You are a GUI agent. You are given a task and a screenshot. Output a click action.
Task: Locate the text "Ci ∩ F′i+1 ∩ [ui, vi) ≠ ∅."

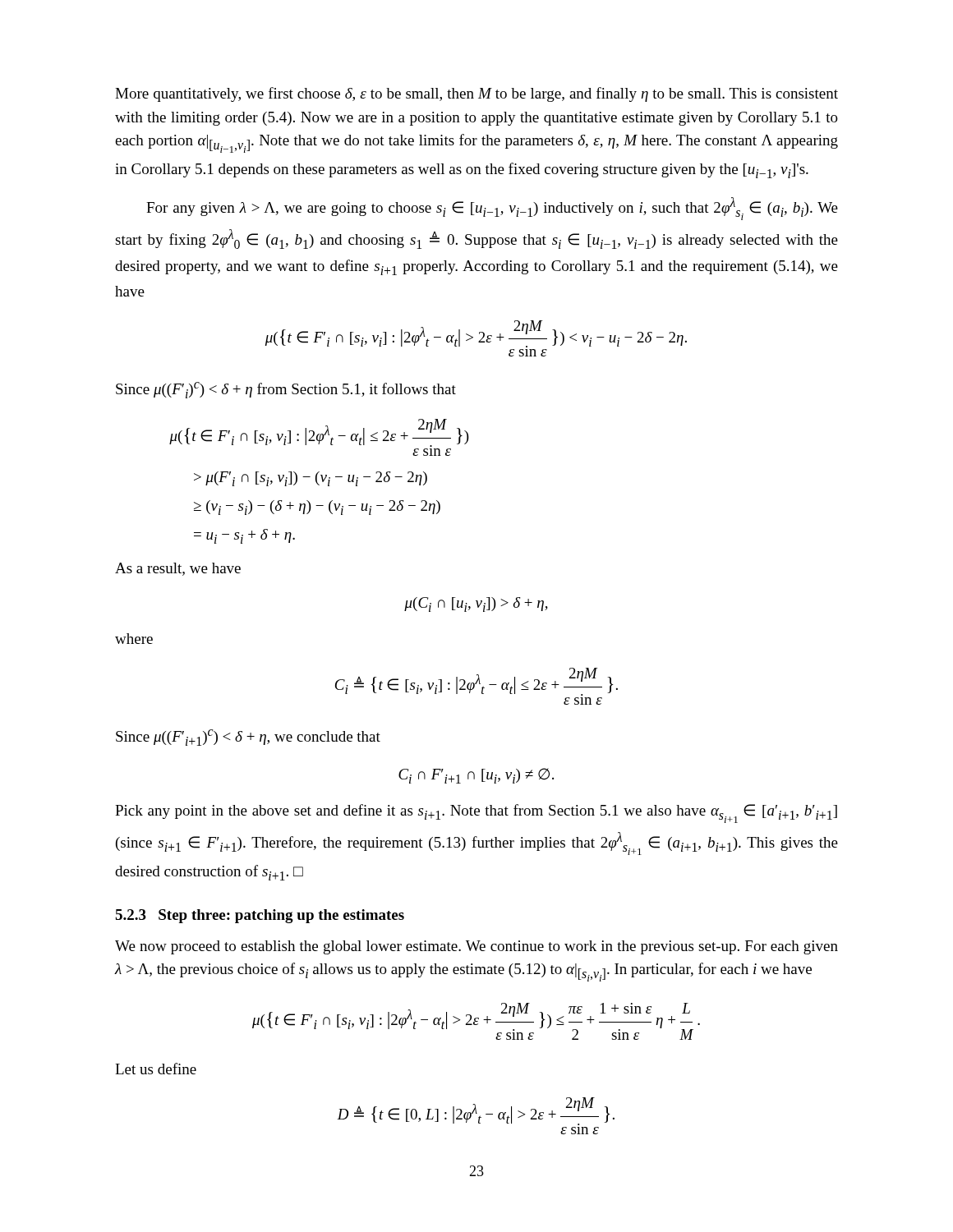476,775
